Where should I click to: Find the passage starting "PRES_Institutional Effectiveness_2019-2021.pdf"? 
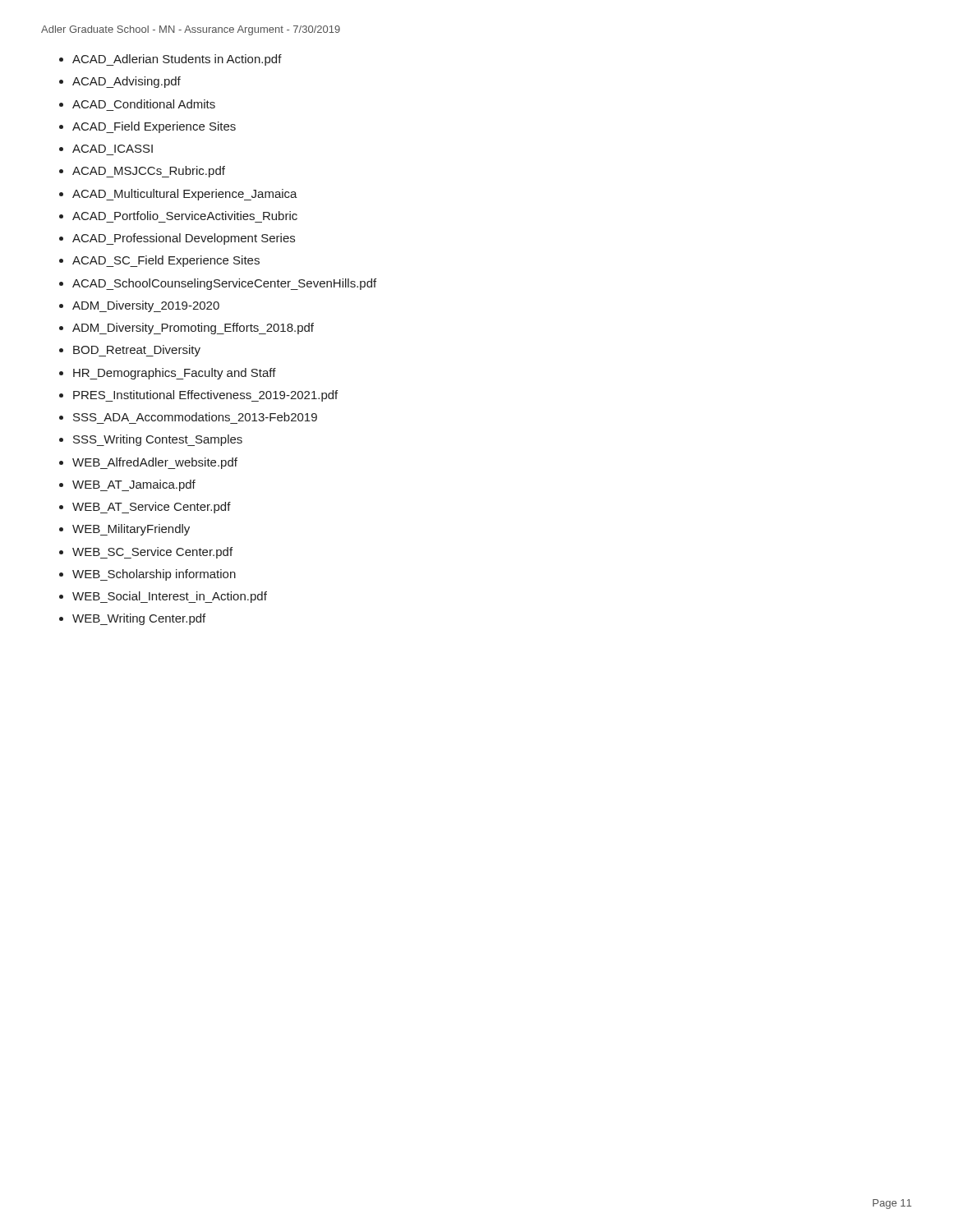tap(205, 394)
